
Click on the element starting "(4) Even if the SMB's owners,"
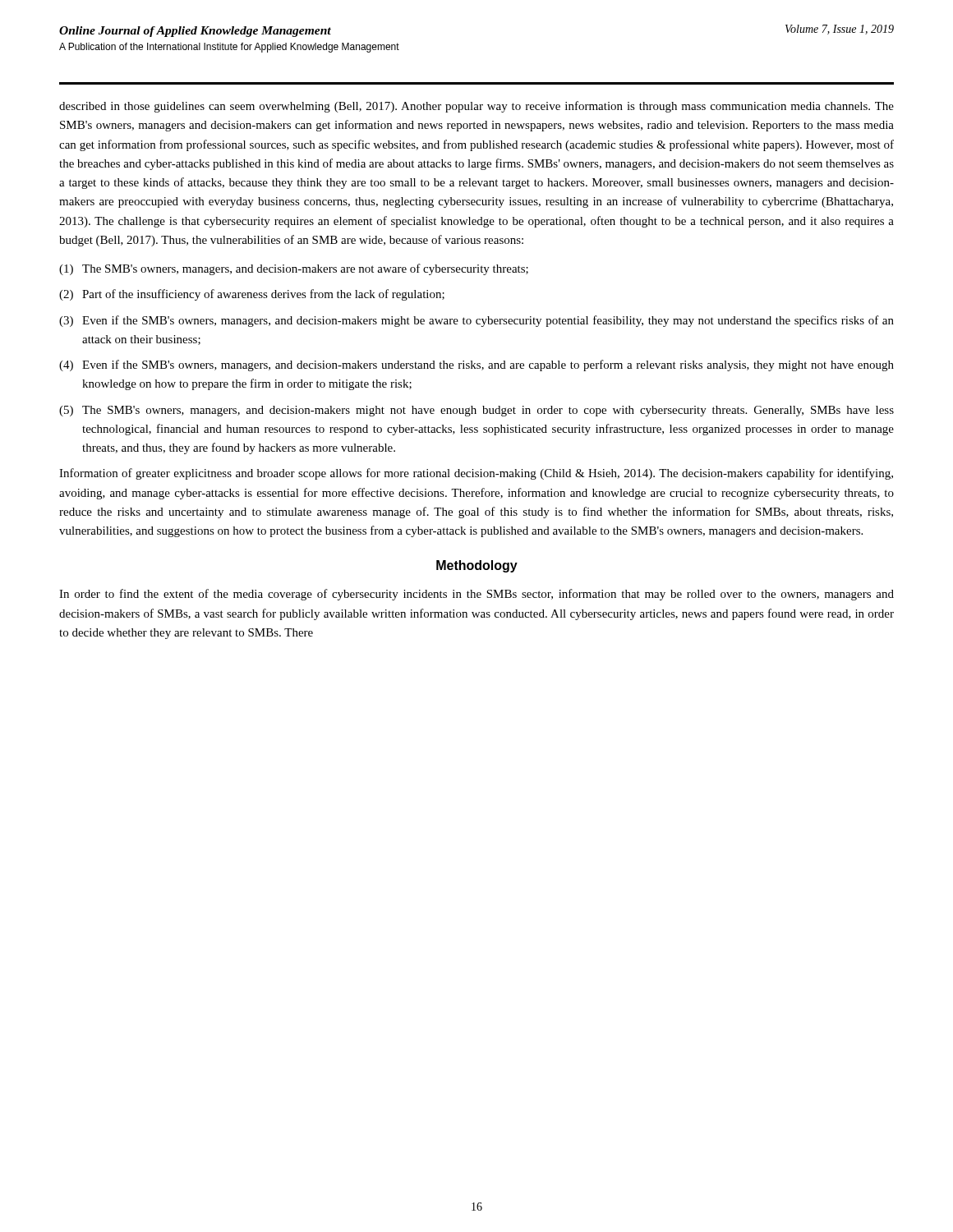[476, 375]
